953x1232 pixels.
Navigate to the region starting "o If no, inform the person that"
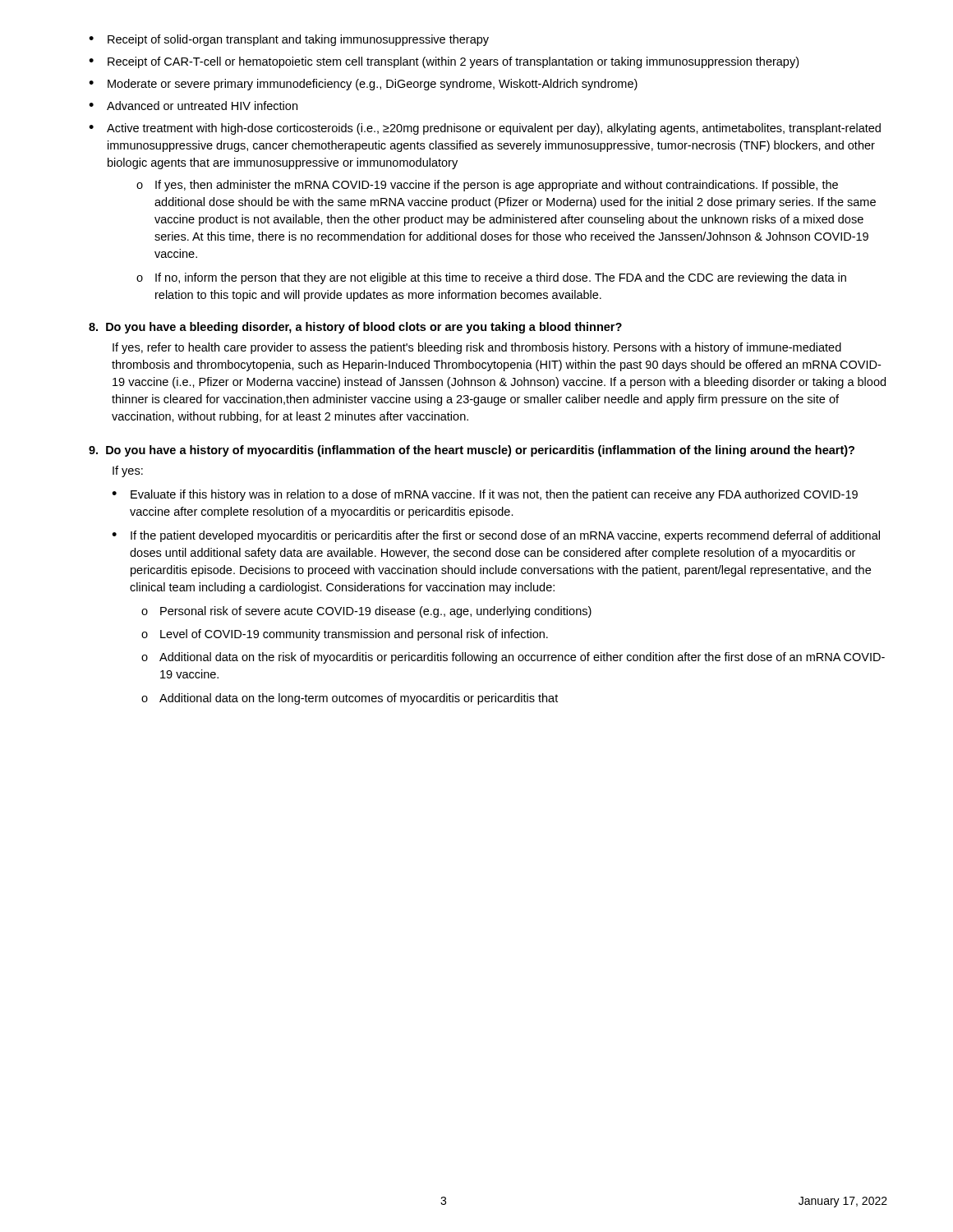[512, 287]
